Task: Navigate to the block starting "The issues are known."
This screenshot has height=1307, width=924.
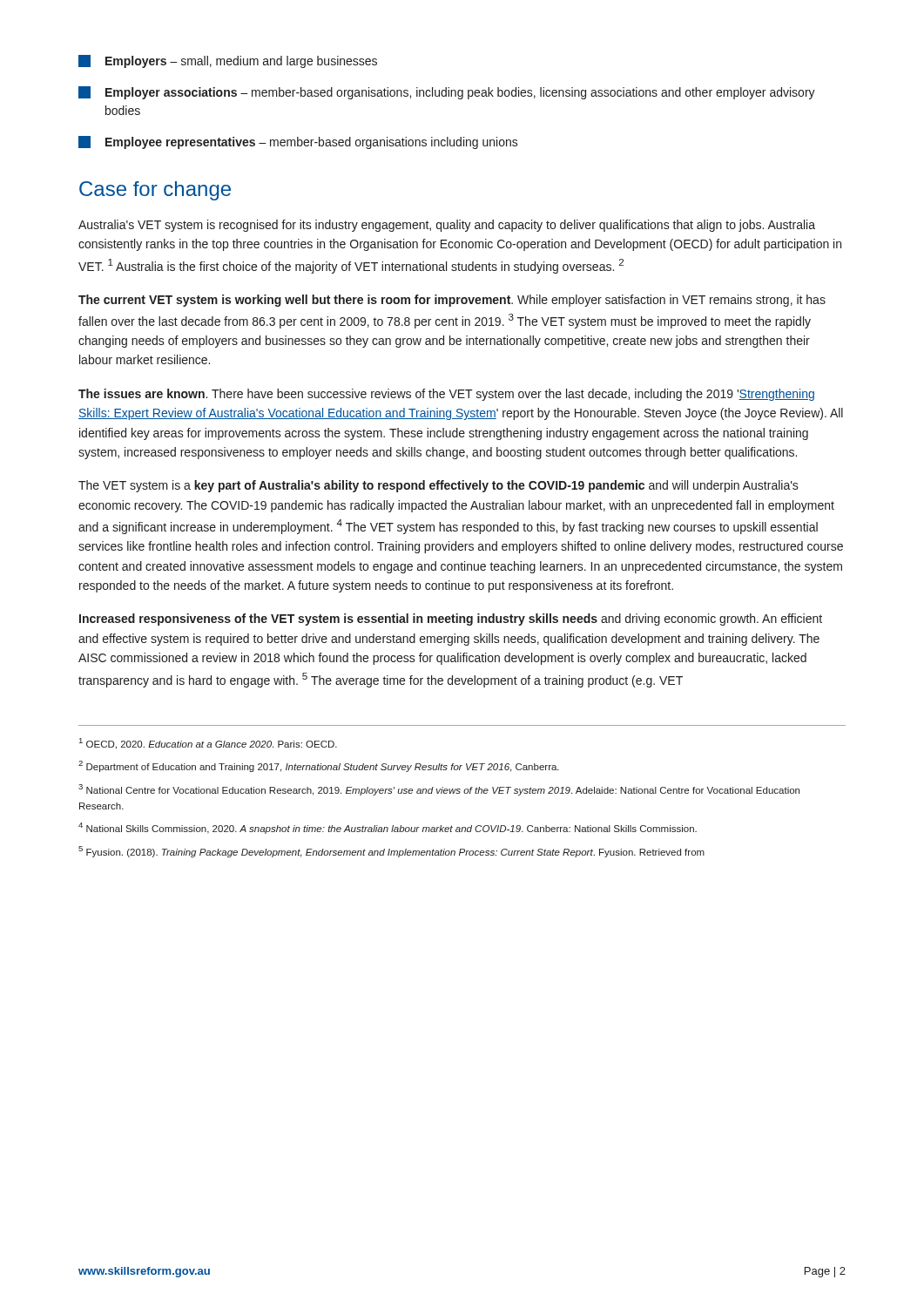Action: coord(461,423)
